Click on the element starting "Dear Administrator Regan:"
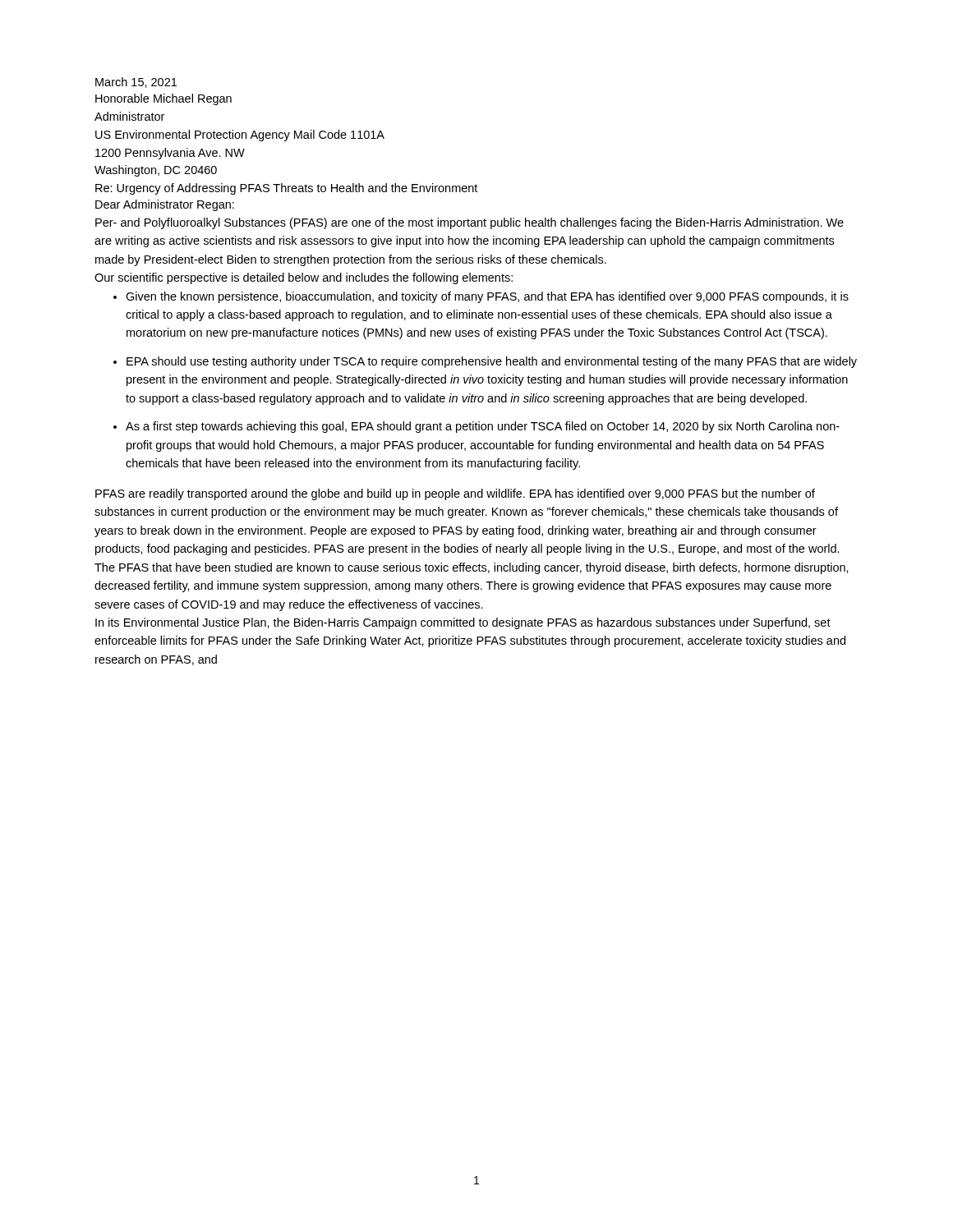The width and height of the screenshot is (953, 1232). (x=165, y=205)
